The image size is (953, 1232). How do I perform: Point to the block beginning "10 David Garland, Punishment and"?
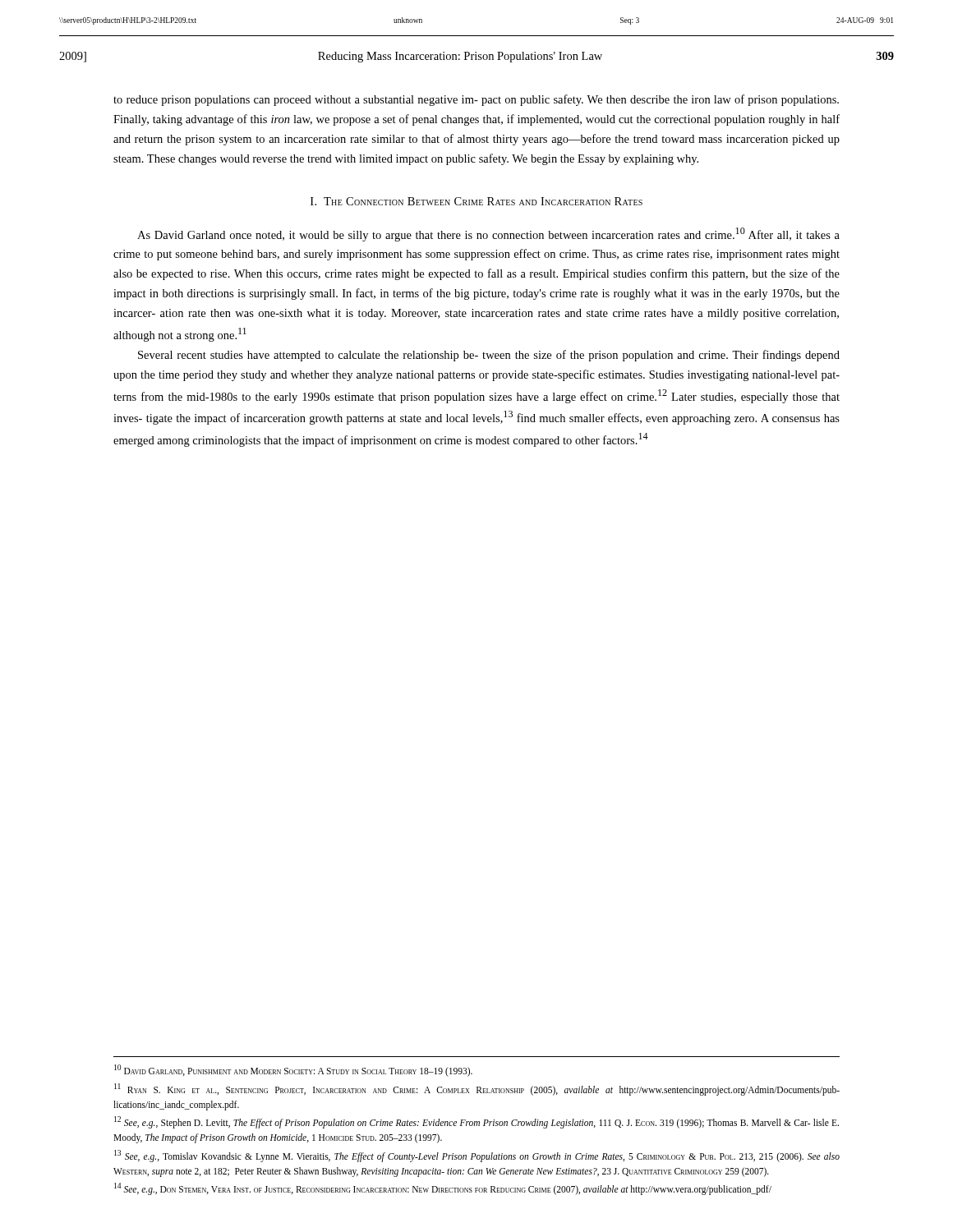(476, 1071)
